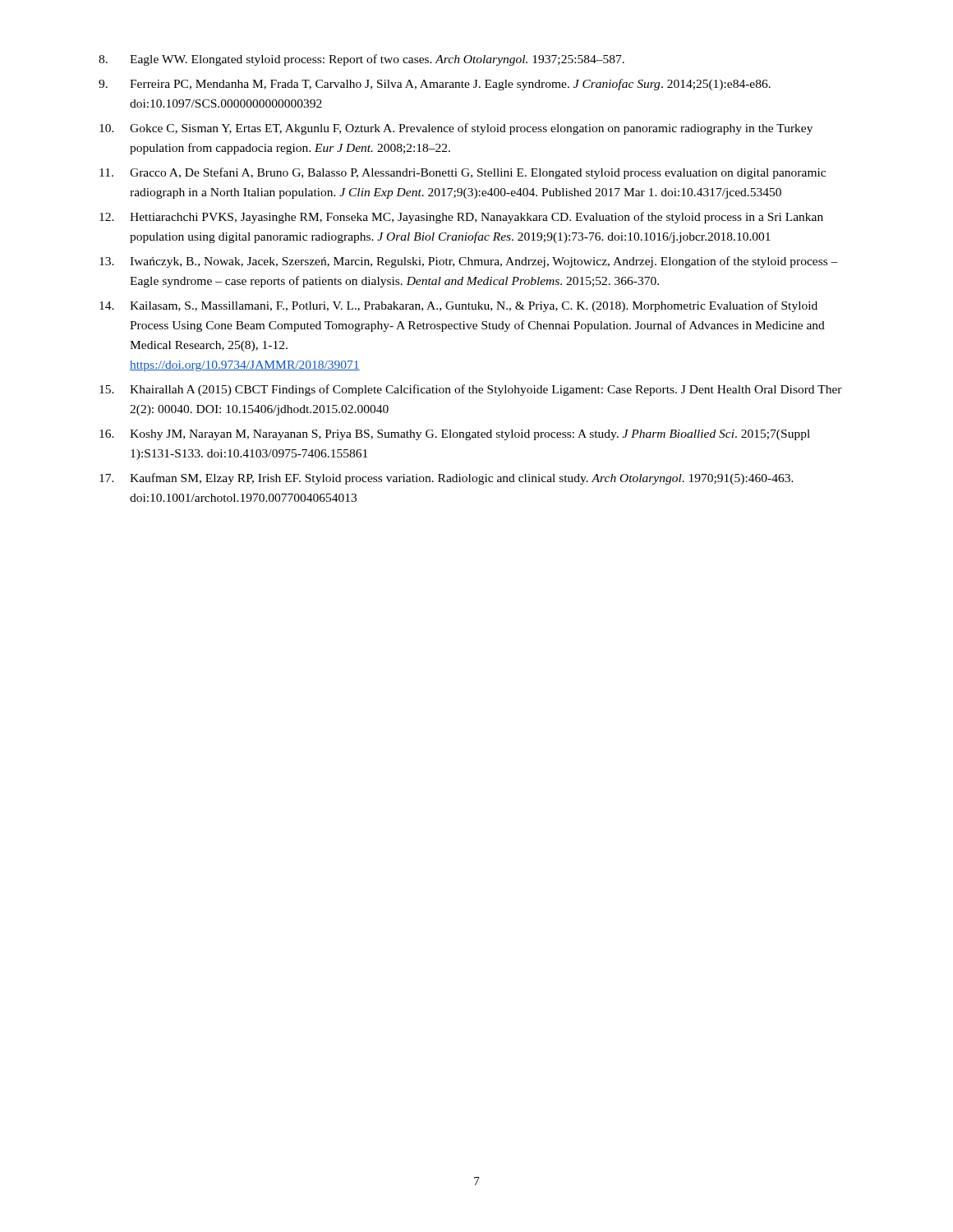Navigate to the passage starting "16. Koshy JM, Narayan M, Narayanan S, Priya"
Screen dimensions: 1232x953
point(476,444)
